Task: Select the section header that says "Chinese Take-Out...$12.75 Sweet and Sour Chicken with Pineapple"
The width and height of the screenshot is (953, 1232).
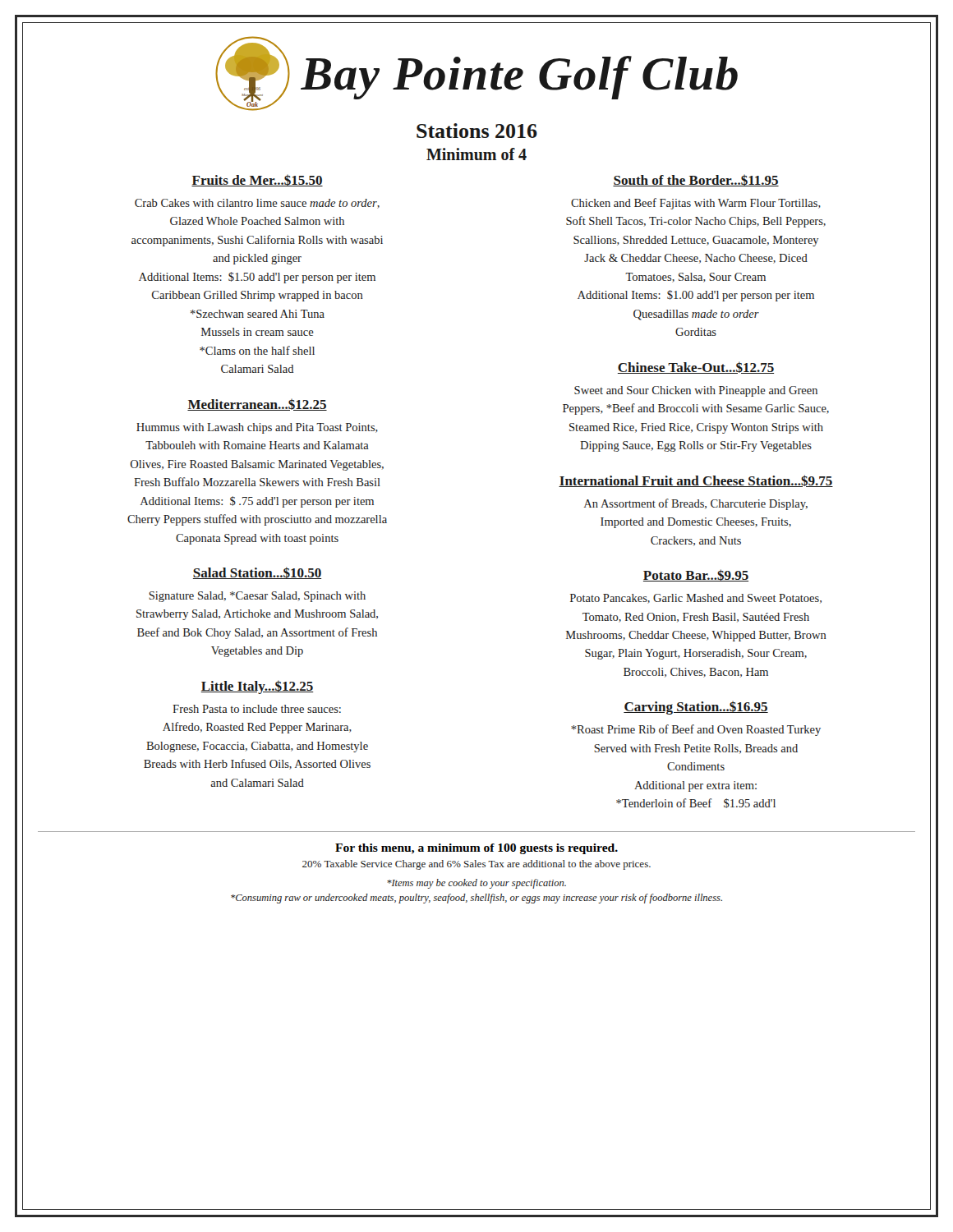Action: (x=696, y=407)
